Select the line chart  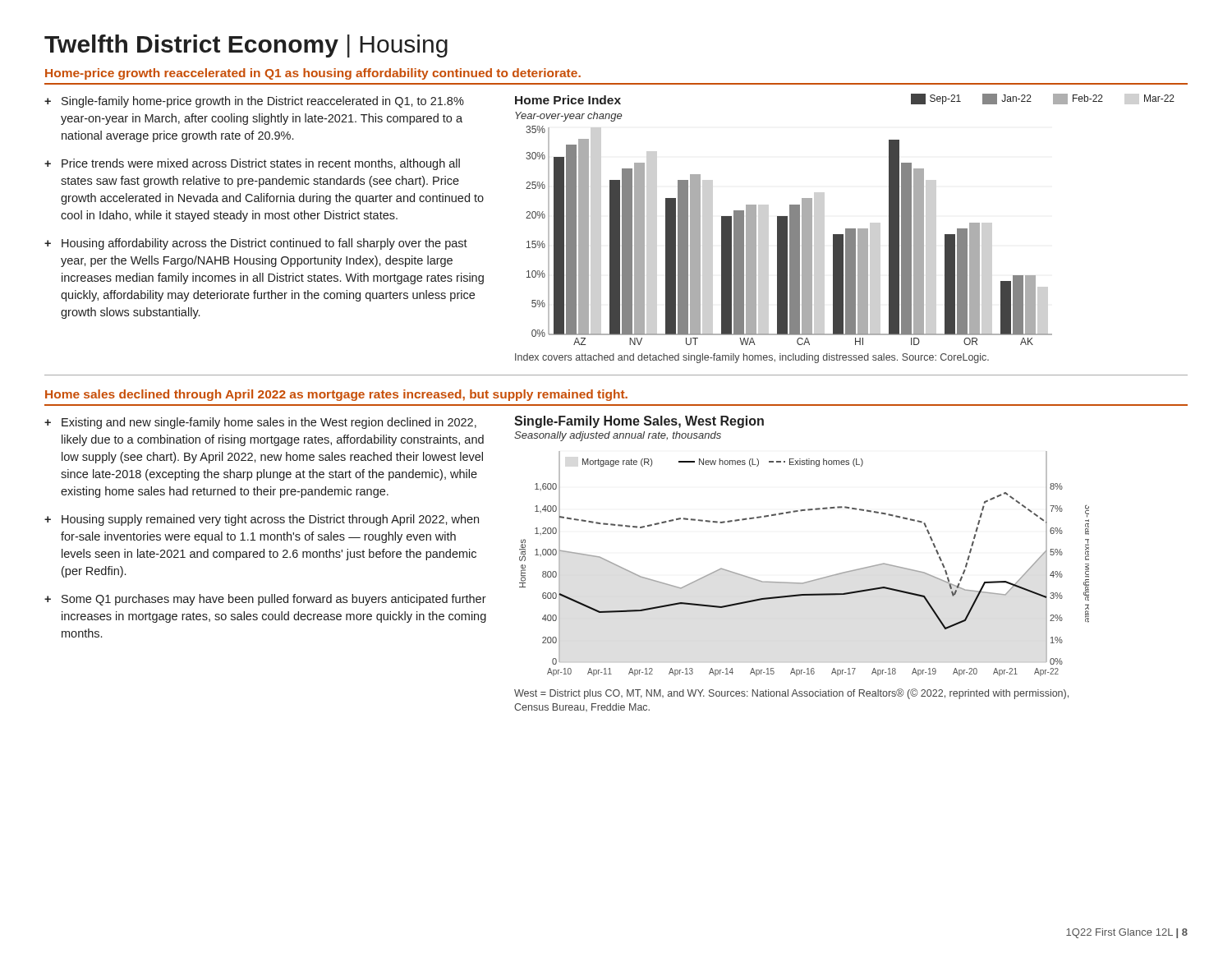coord(851,548)
